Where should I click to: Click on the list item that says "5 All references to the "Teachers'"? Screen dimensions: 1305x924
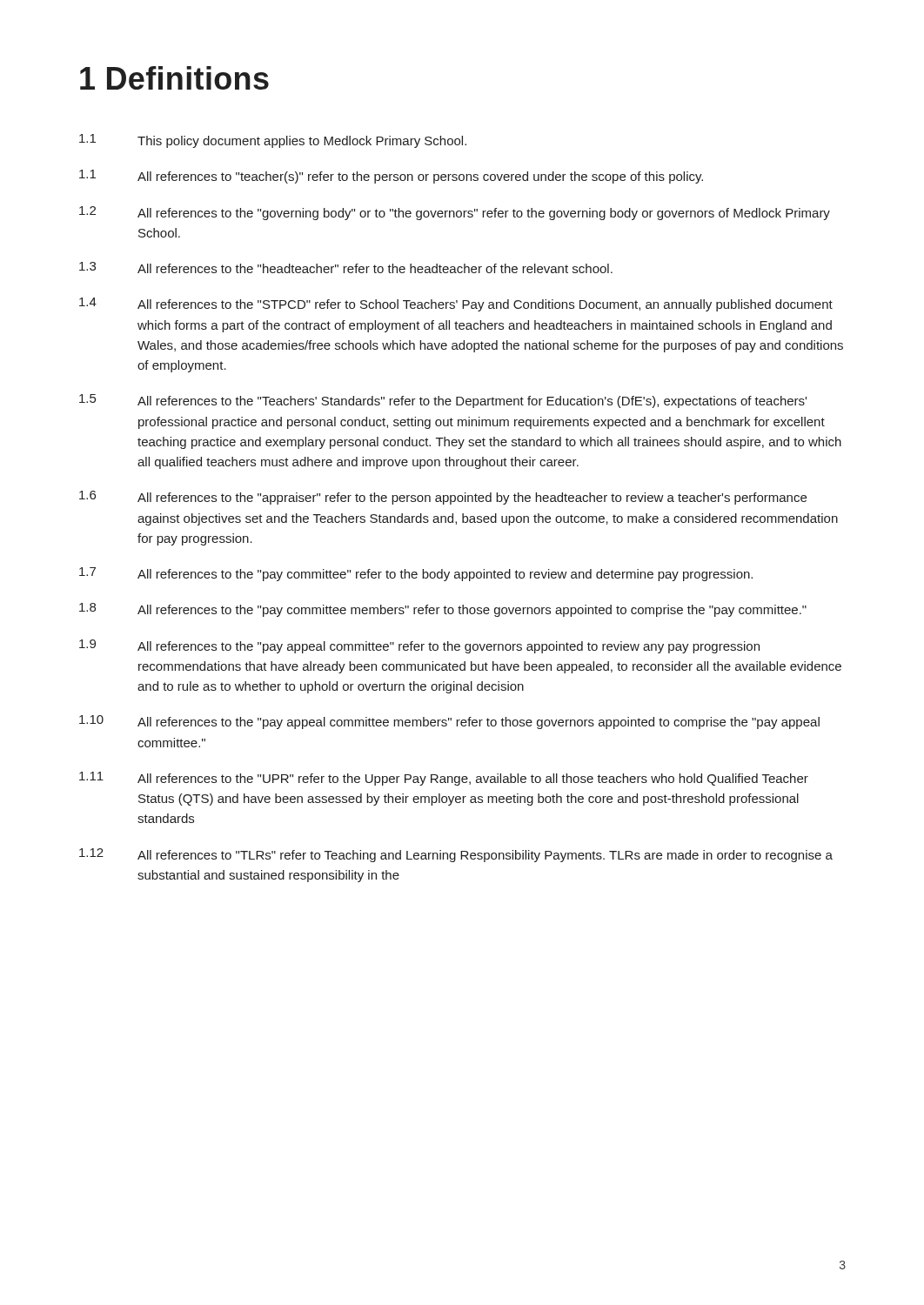coord(462,431)
